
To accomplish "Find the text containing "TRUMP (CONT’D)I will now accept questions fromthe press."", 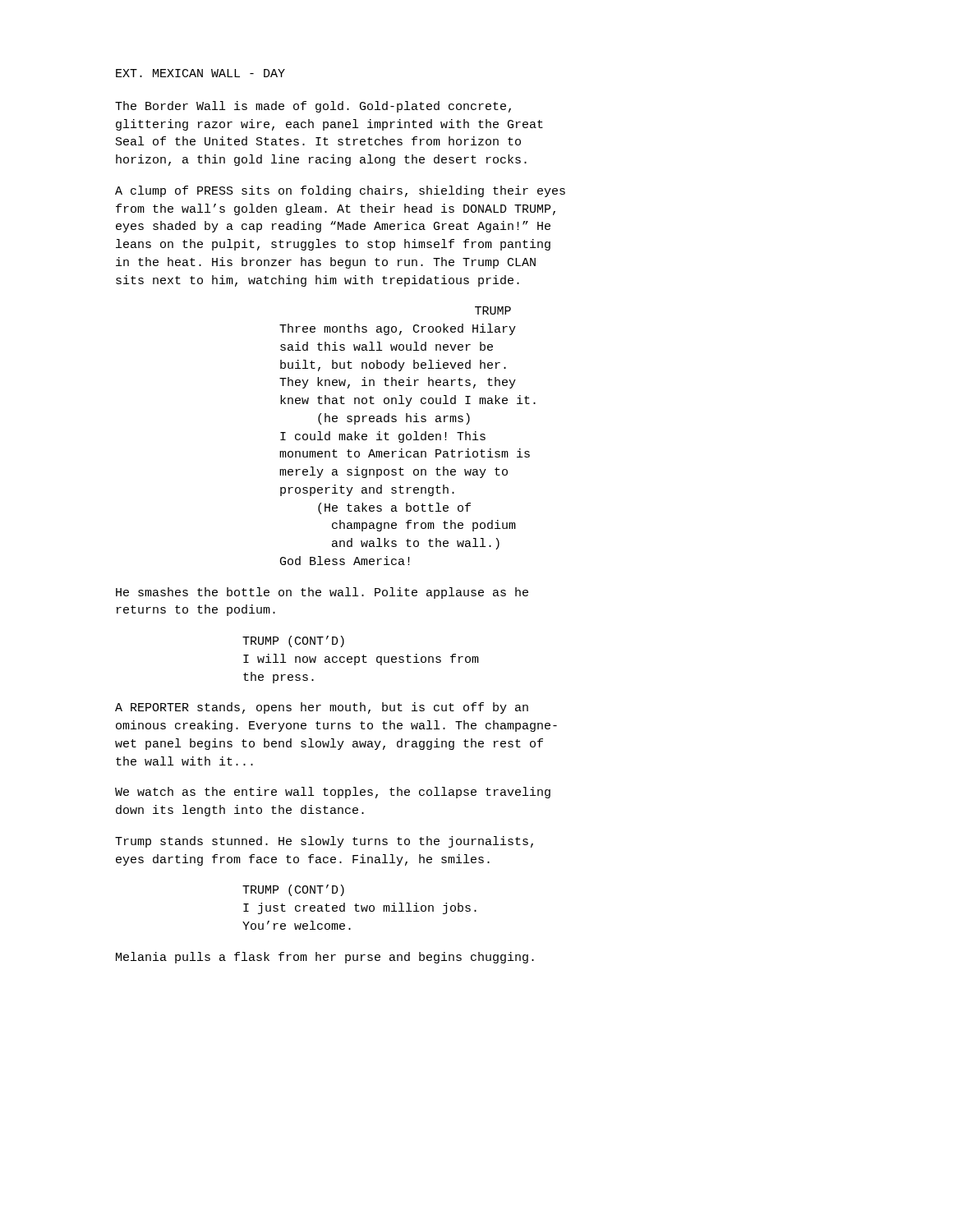I will (293, 641).
